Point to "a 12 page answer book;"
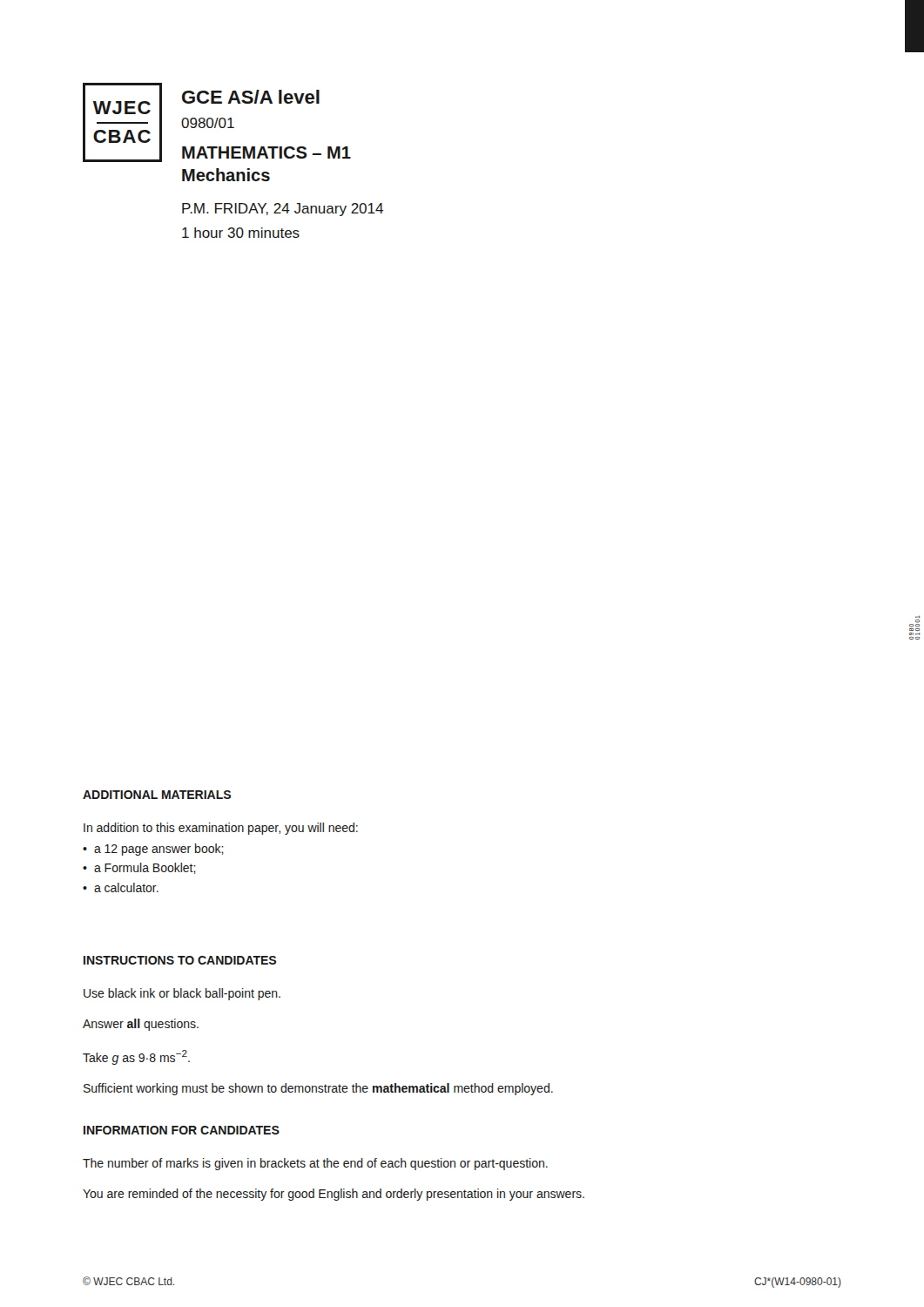The width and height of the screenshot is (924, 1307). pyautogui.click(x=159, y=849)
